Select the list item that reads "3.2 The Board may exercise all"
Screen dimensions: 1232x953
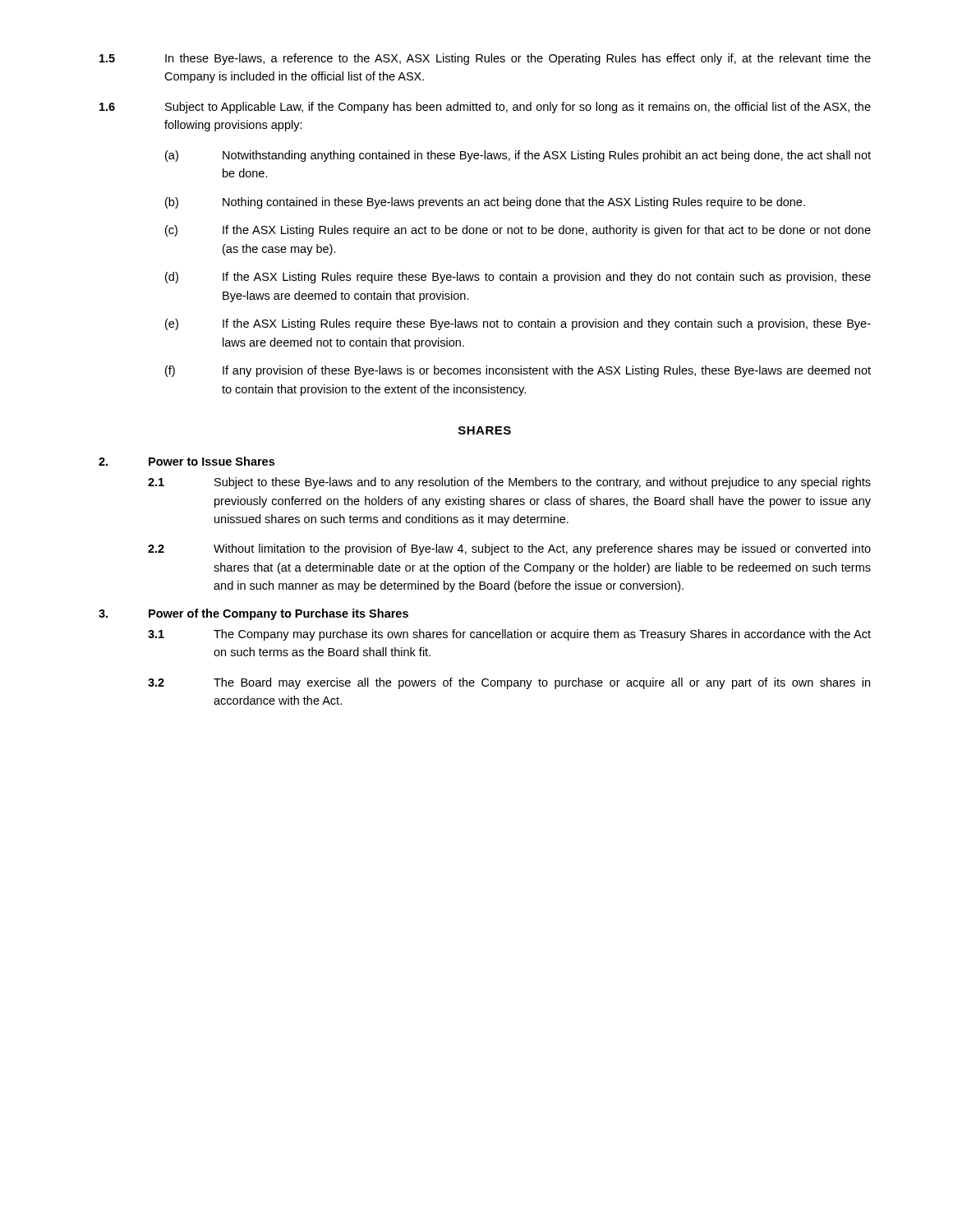(x=509, y=692)
